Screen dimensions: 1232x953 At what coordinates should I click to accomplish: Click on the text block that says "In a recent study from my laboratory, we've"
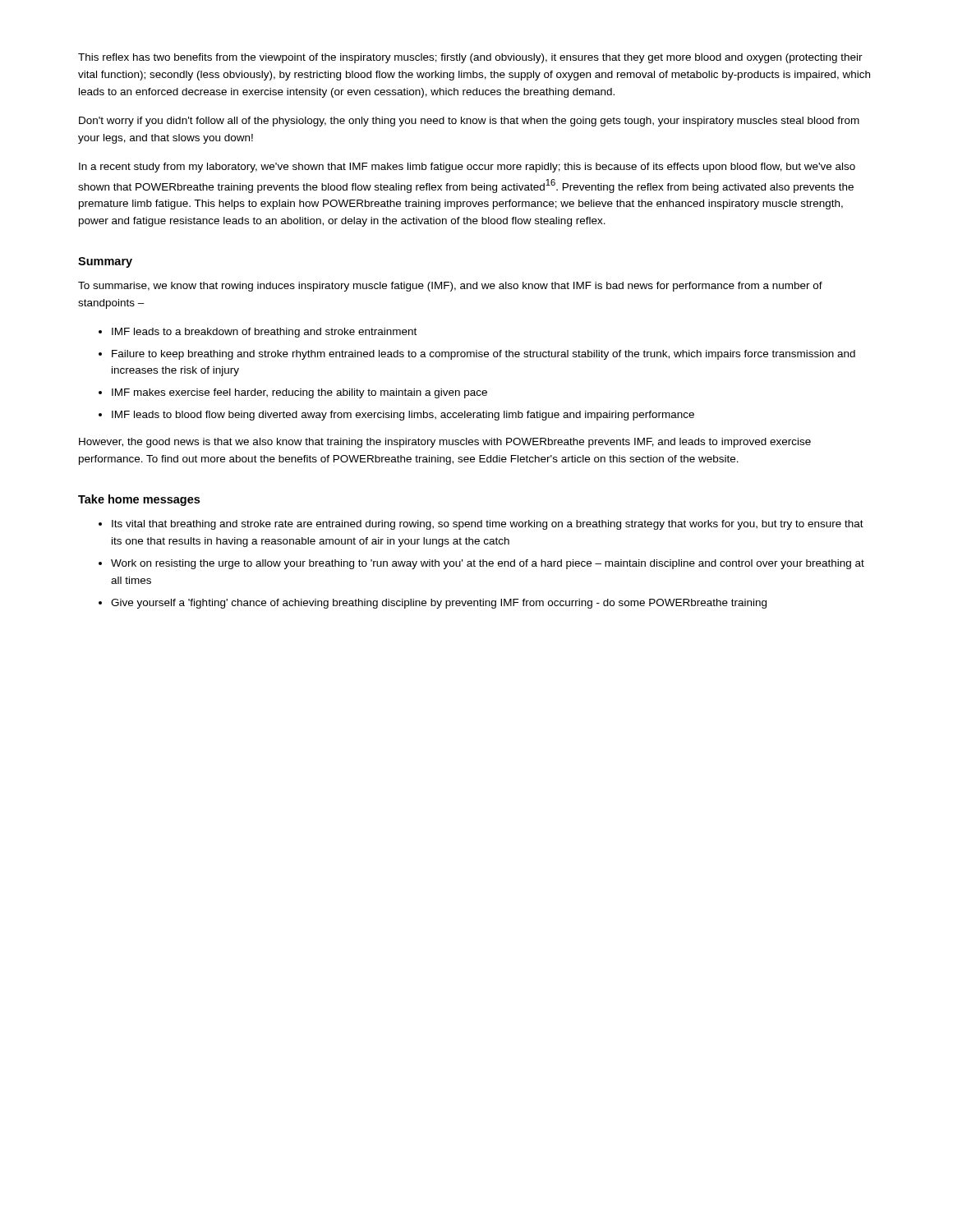467,193
